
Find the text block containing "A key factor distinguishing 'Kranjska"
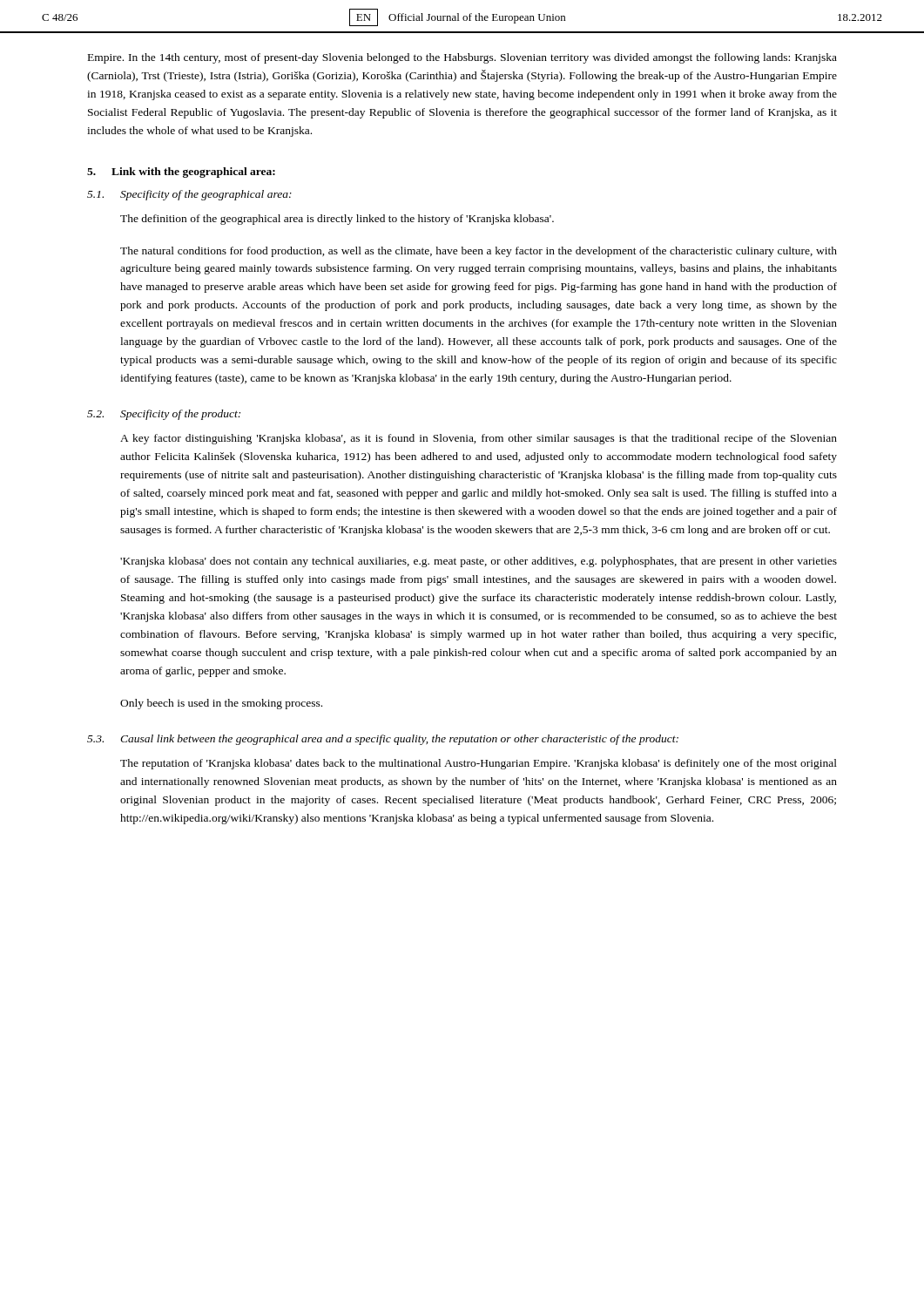click(x=479, y=483)
